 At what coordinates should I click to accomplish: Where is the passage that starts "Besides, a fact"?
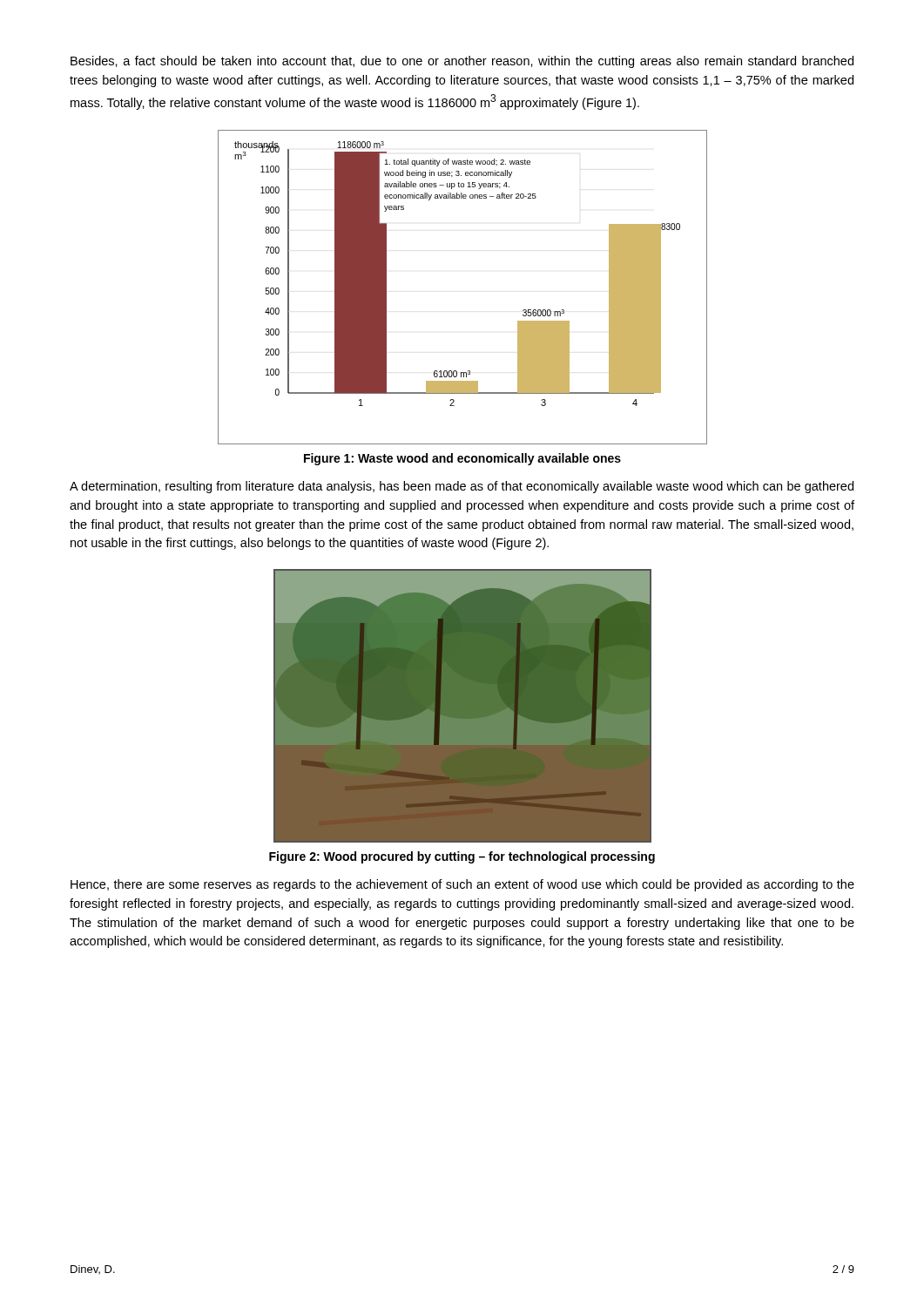(462, 82)
